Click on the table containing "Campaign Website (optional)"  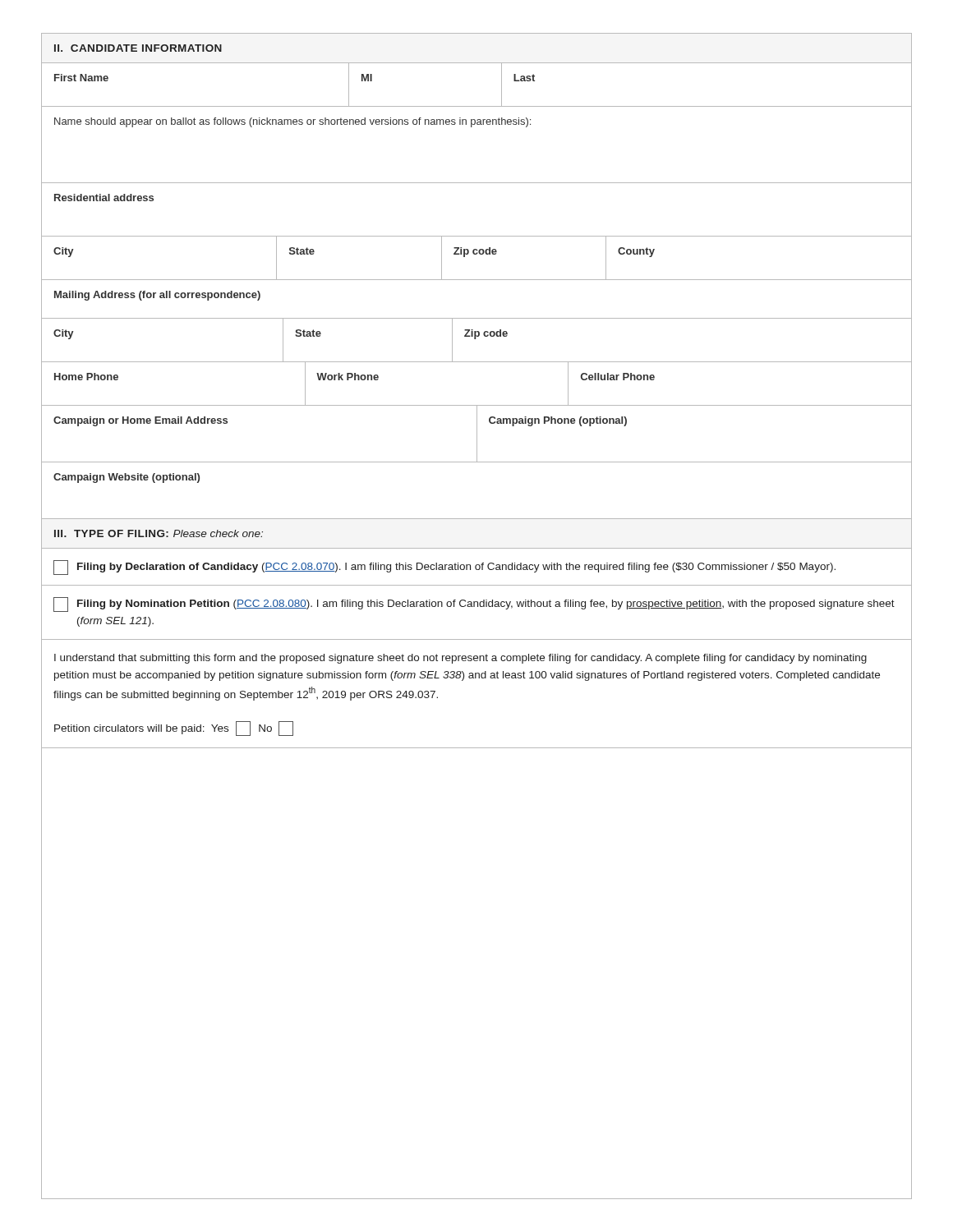pos(476,491)
